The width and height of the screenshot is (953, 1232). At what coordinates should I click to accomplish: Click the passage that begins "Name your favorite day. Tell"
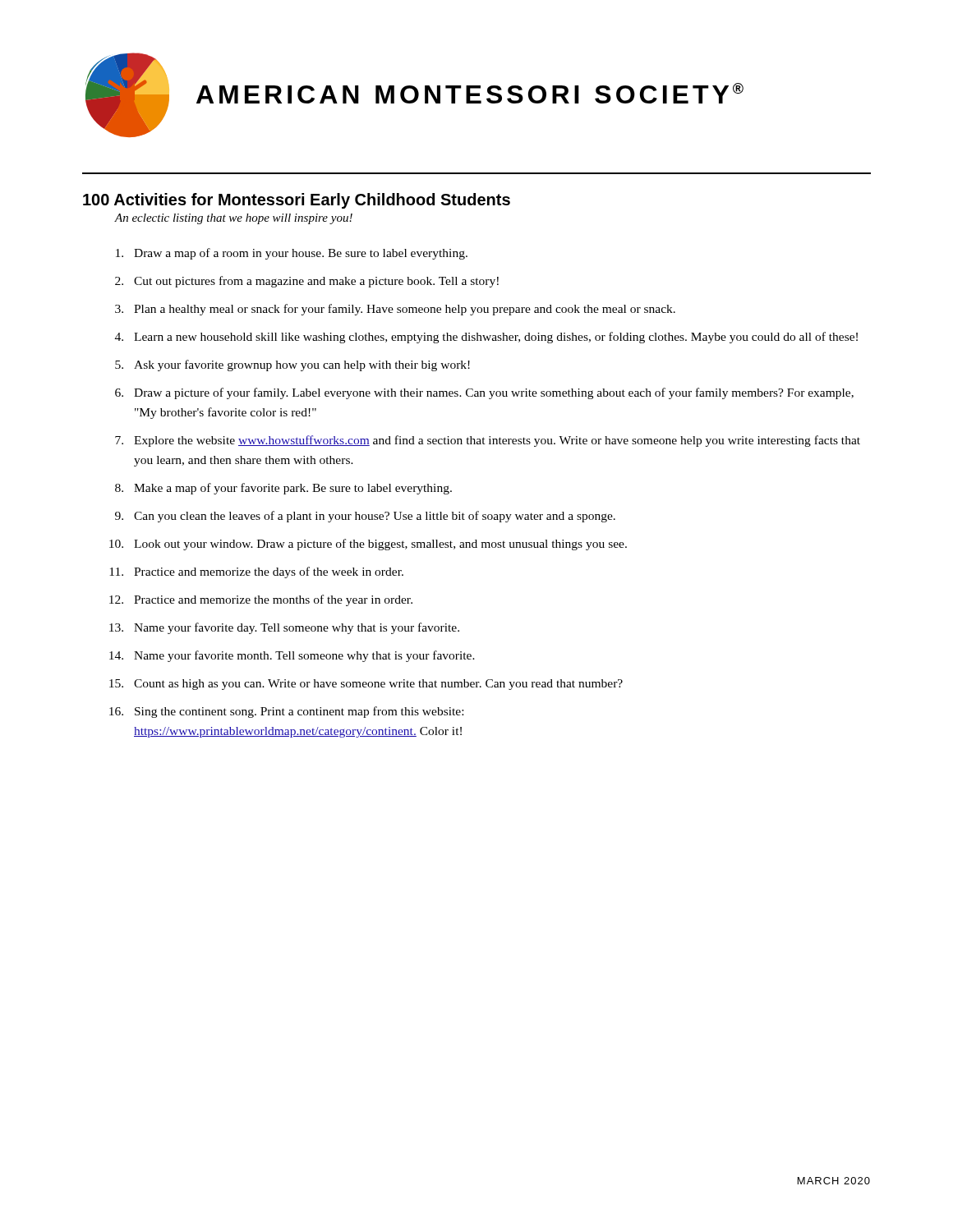point(297,627)
